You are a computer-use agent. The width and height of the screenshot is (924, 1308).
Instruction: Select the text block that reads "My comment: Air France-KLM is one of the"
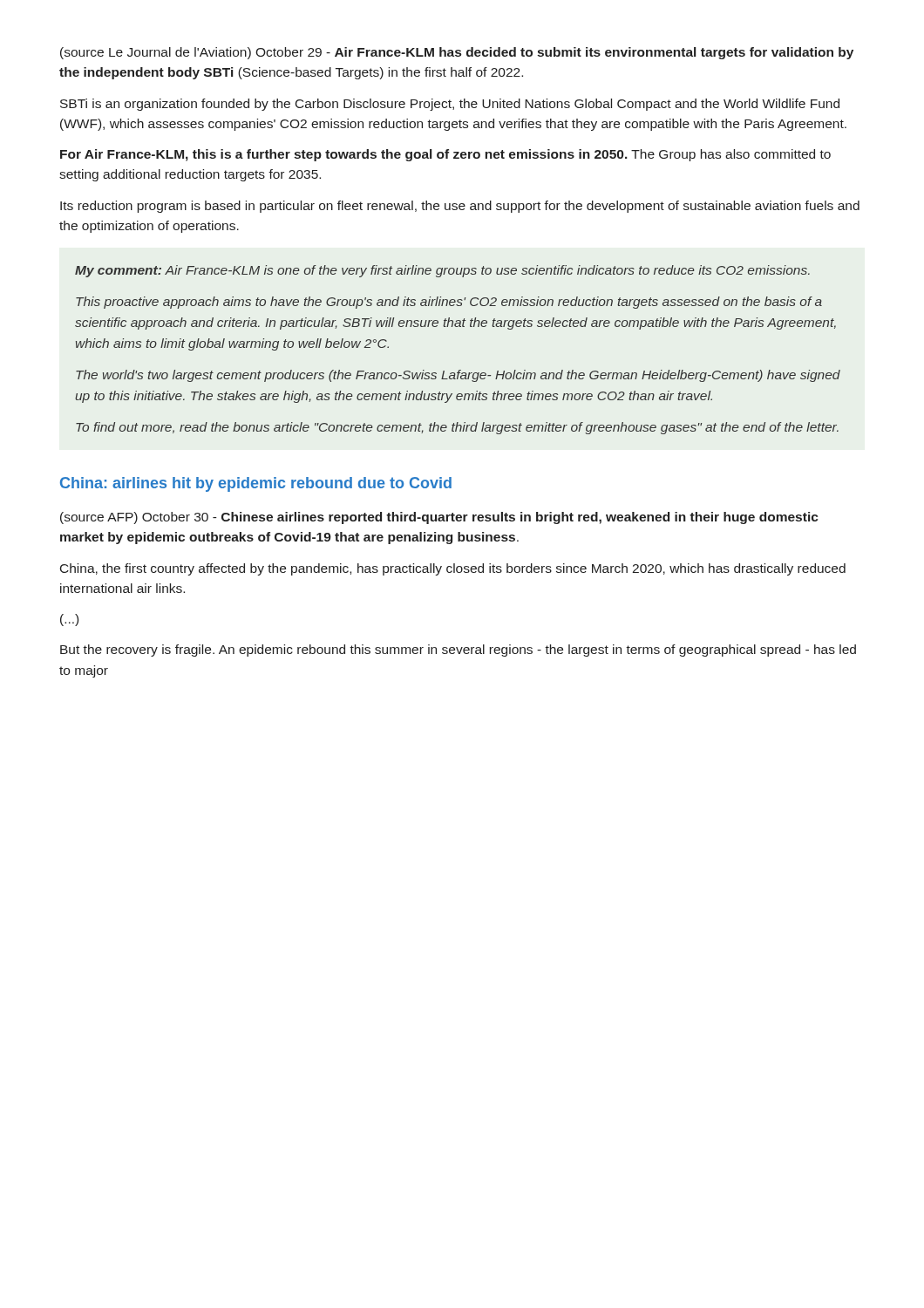click(442, 271)
